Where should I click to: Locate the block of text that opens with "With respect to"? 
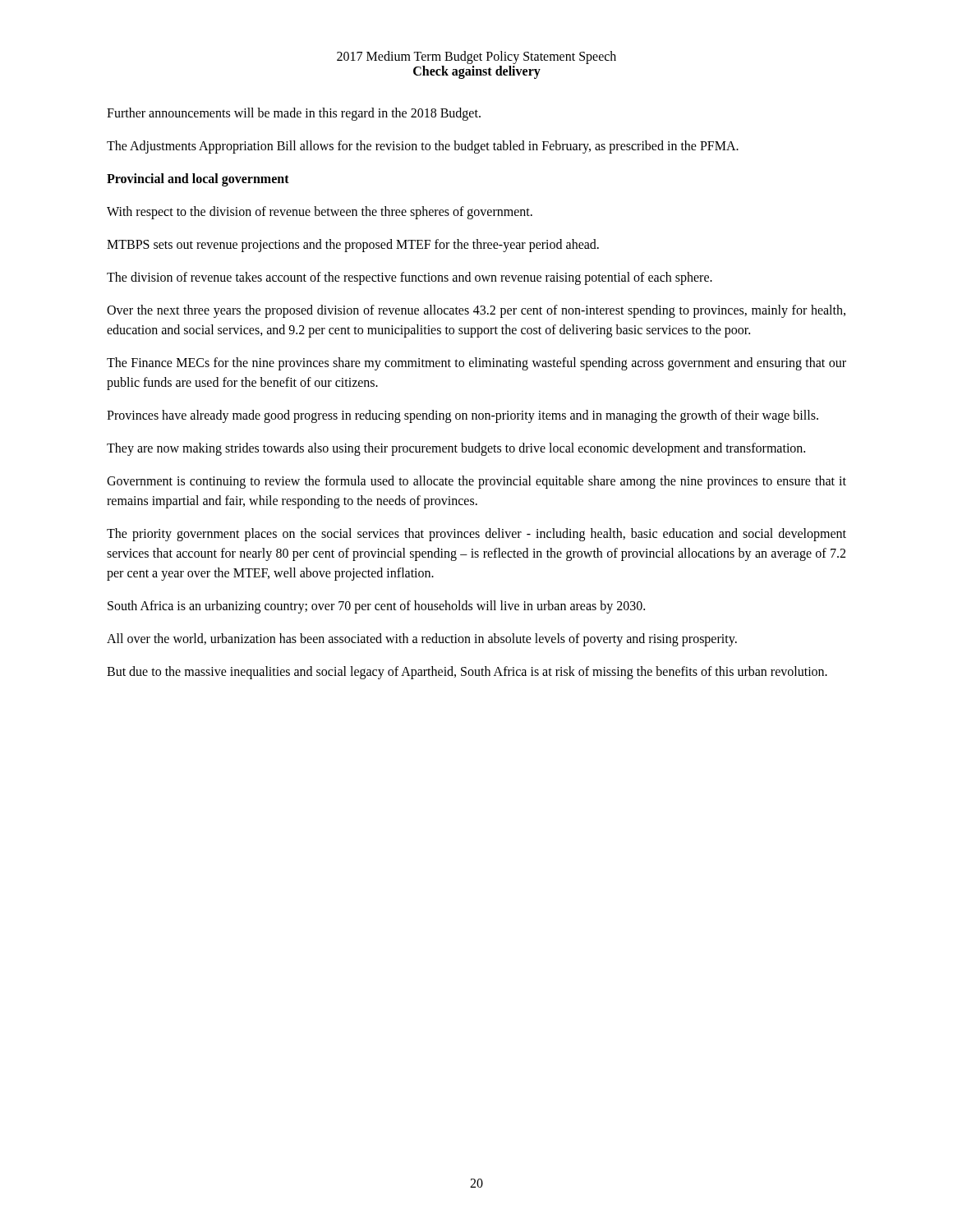[x=320, y=211]
